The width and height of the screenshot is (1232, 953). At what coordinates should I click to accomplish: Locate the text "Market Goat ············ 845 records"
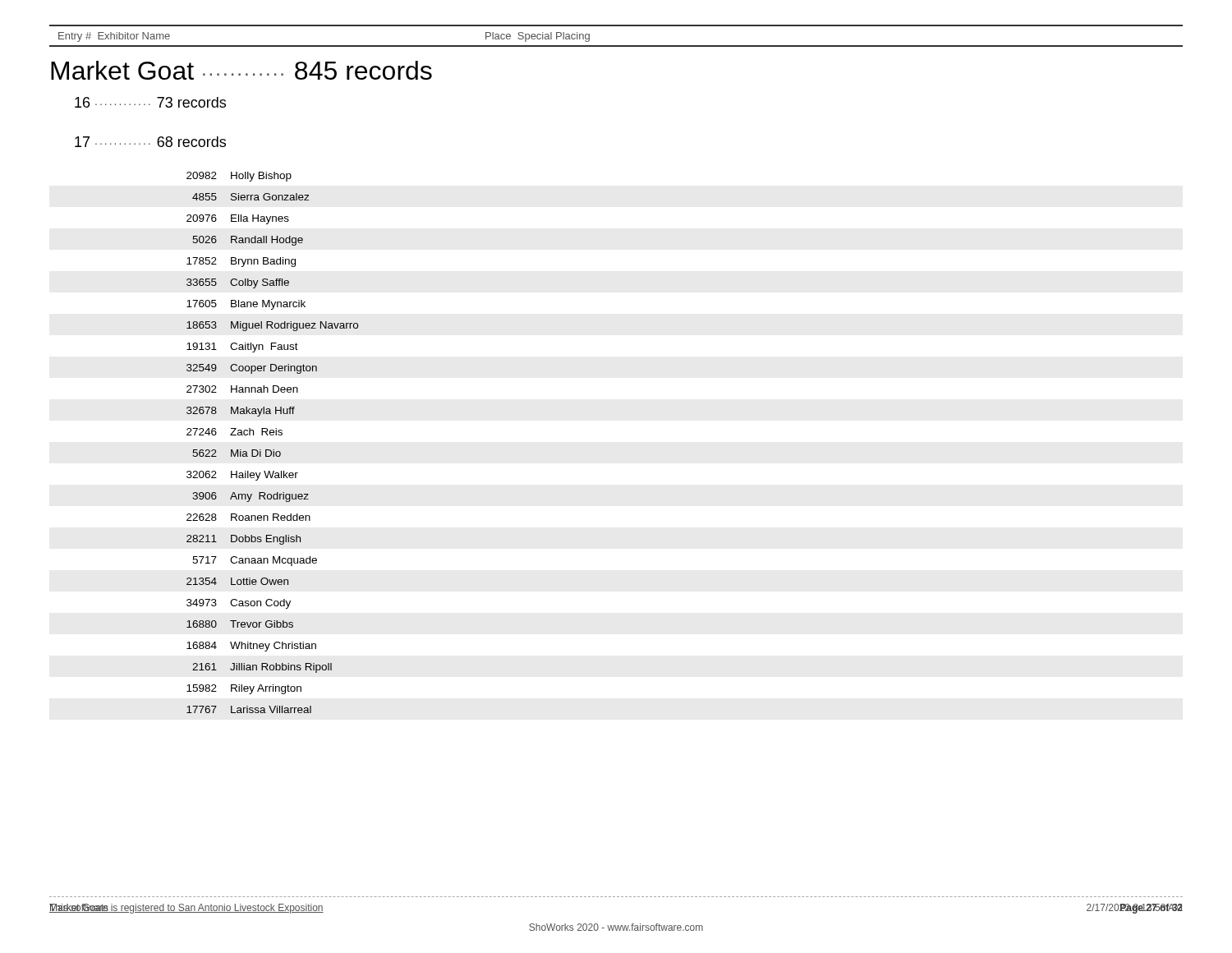[x=241, y=71]
